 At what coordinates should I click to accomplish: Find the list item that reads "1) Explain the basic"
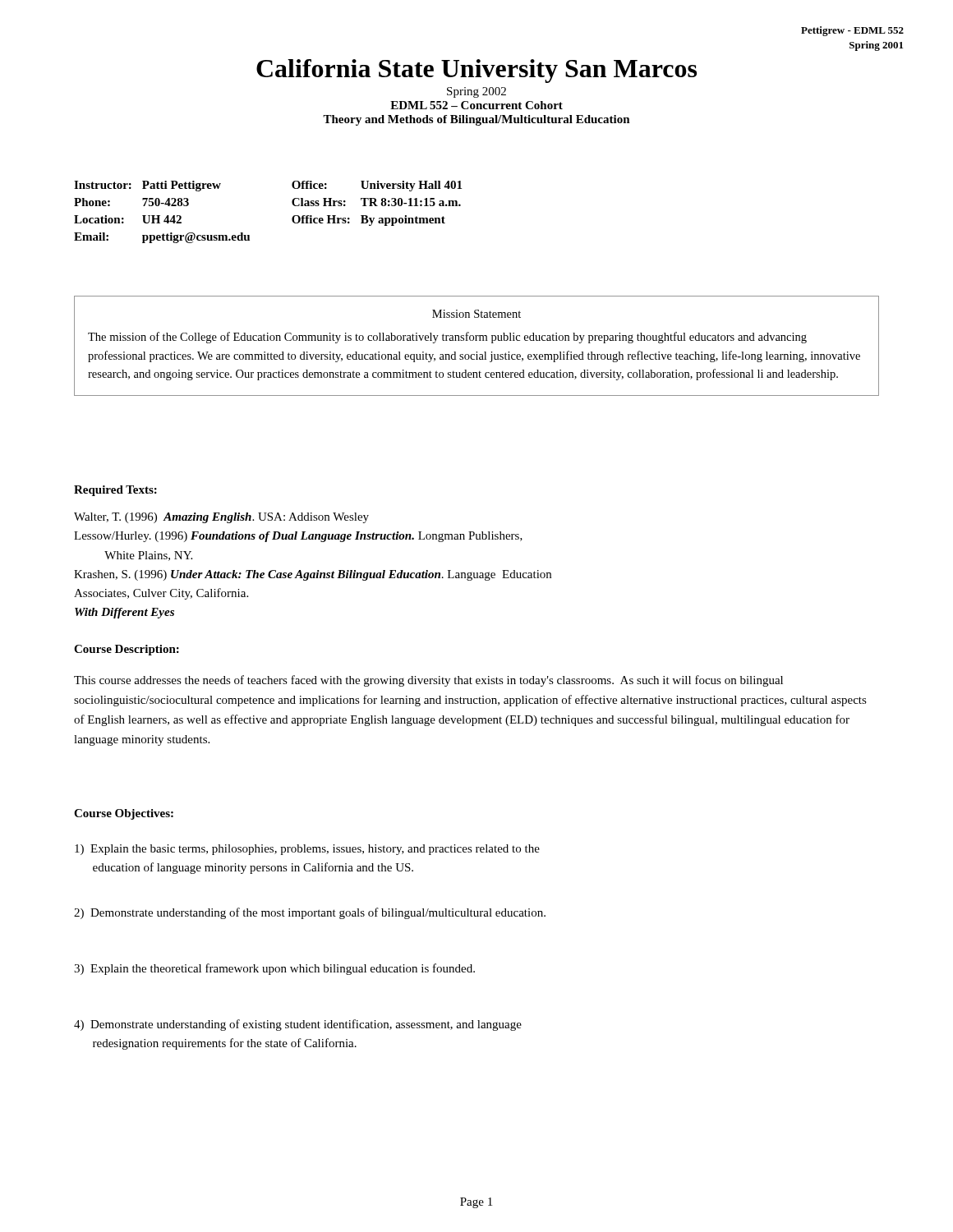coord(307,858)
